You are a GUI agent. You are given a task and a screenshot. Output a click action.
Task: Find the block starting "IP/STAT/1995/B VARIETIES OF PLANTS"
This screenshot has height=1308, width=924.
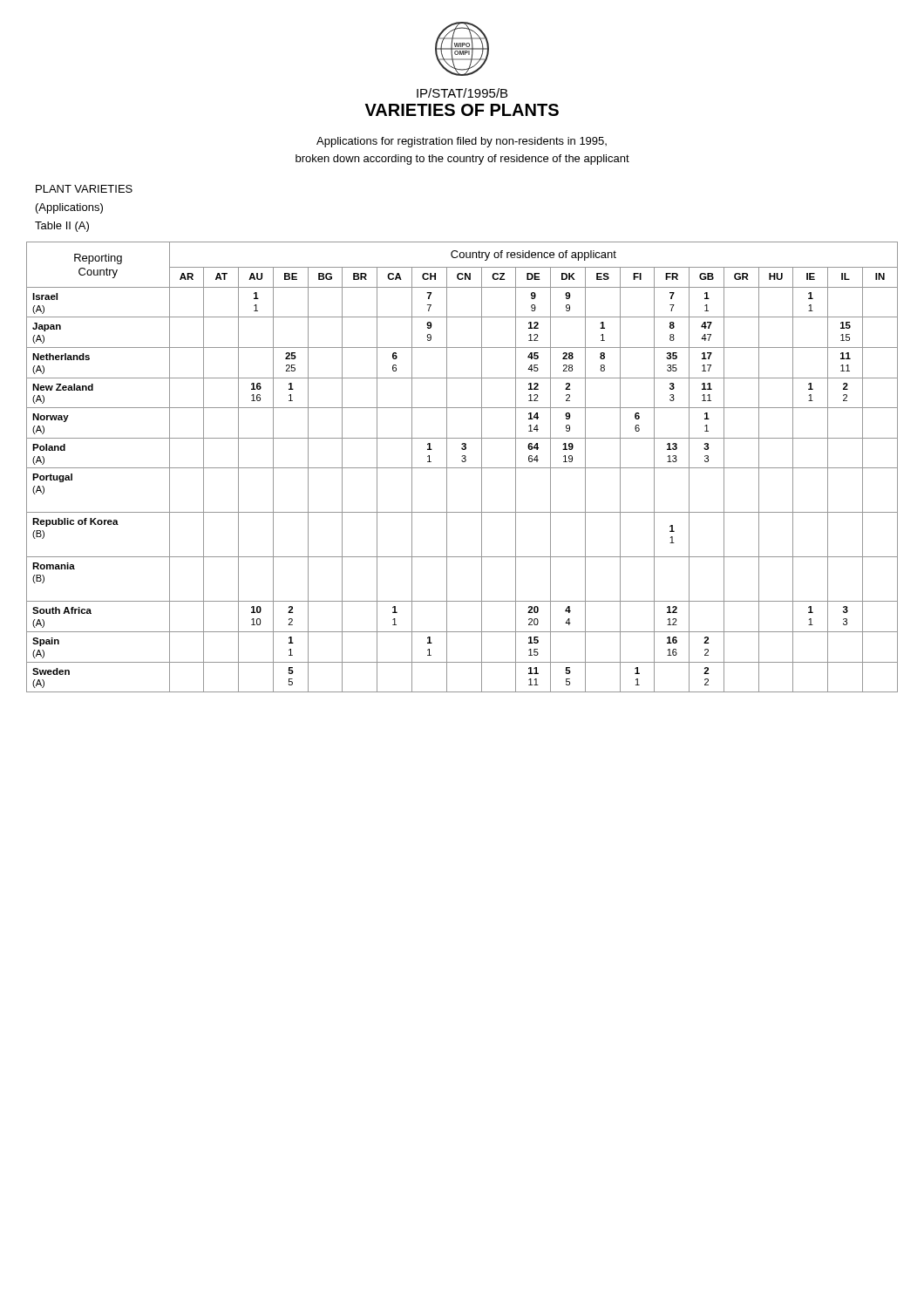(462, 103)
